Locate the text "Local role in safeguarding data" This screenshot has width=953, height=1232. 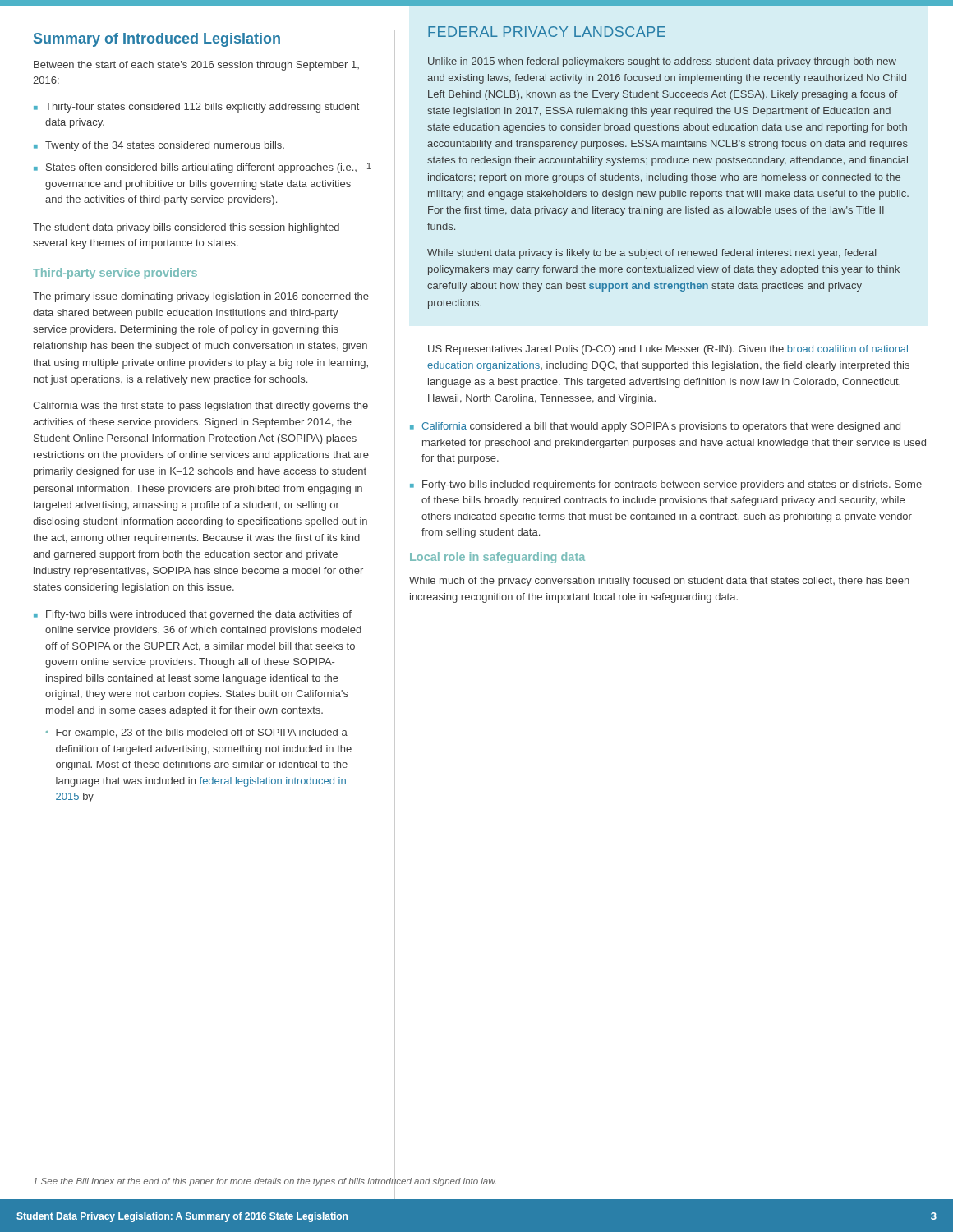(x=497, y=558)
